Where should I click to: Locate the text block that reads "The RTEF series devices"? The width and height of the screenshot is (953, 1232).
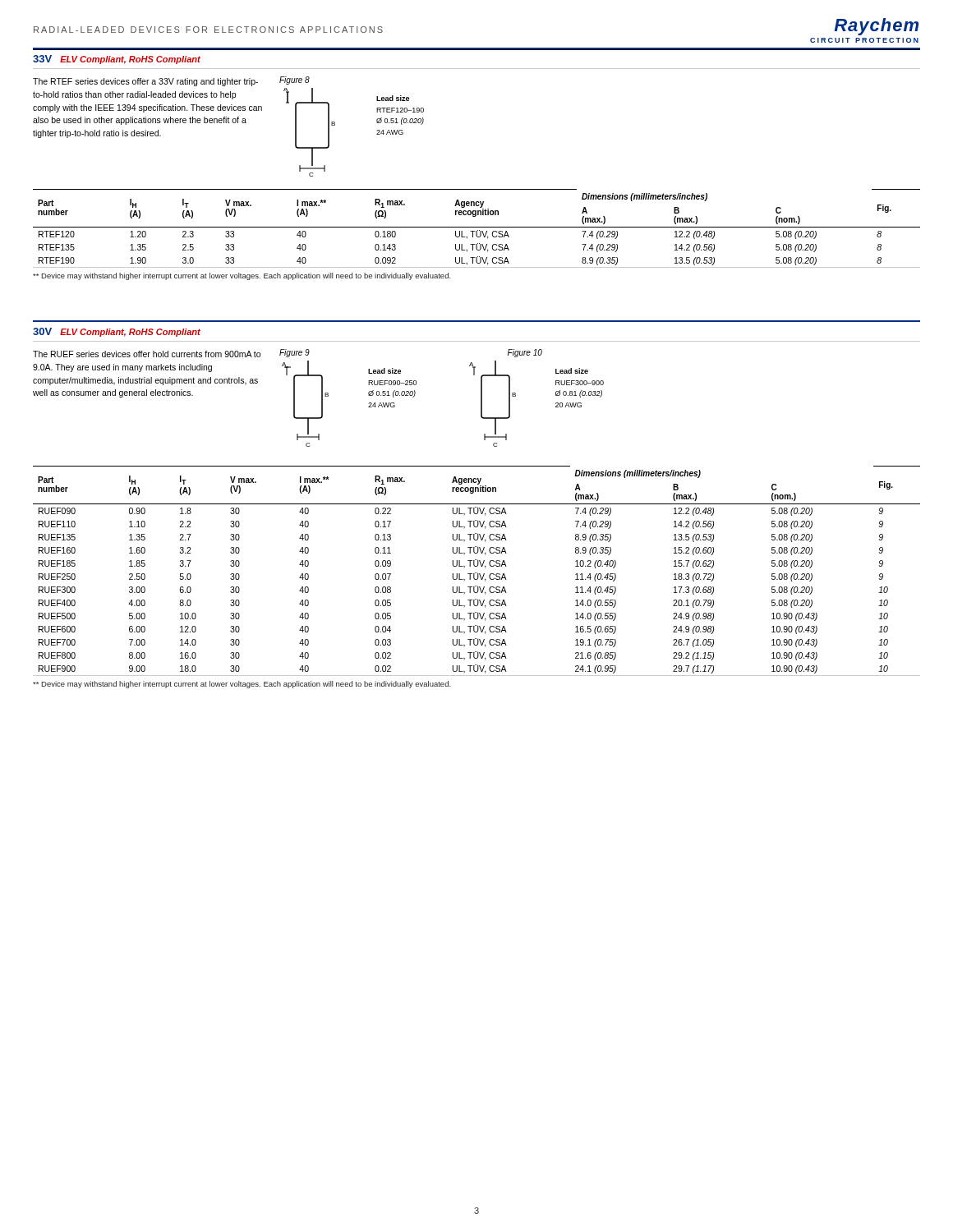click(x=148, y=107)
